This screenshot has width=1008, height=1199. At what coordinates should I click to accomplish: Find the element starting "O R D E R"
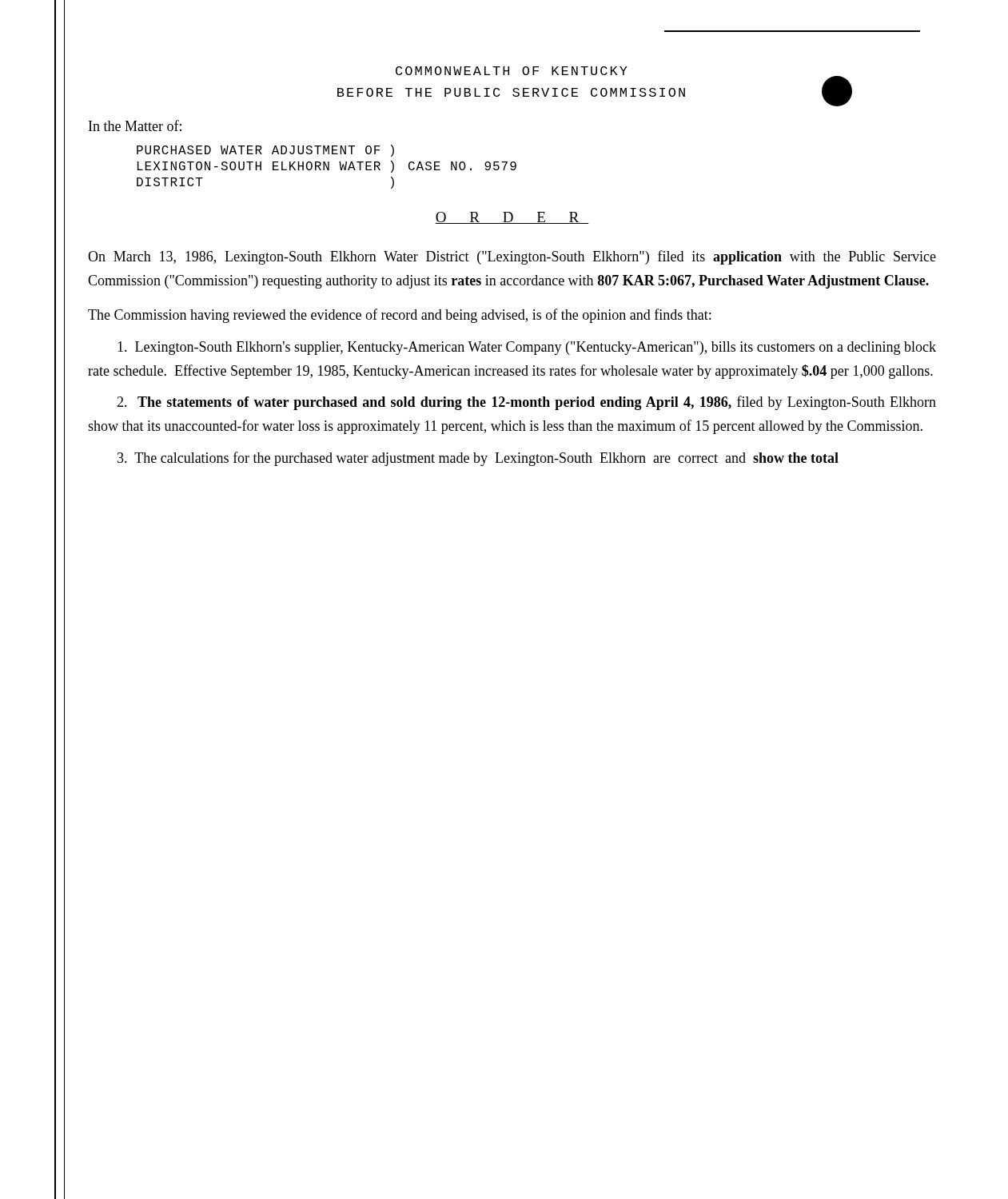click(x=512, y=217)
